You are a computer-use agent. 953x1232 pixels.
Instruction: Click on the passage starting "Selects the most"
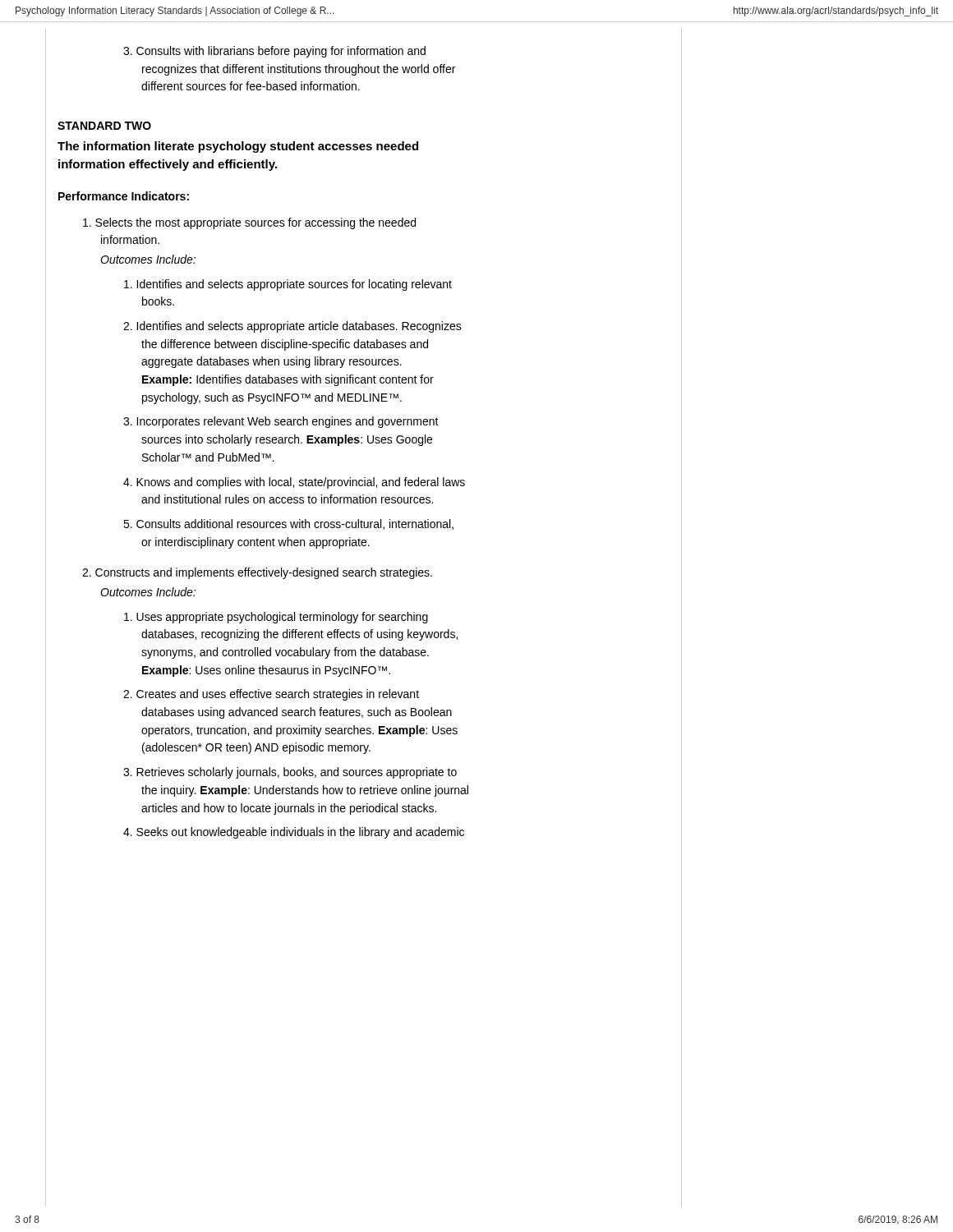tap(249, 223)
